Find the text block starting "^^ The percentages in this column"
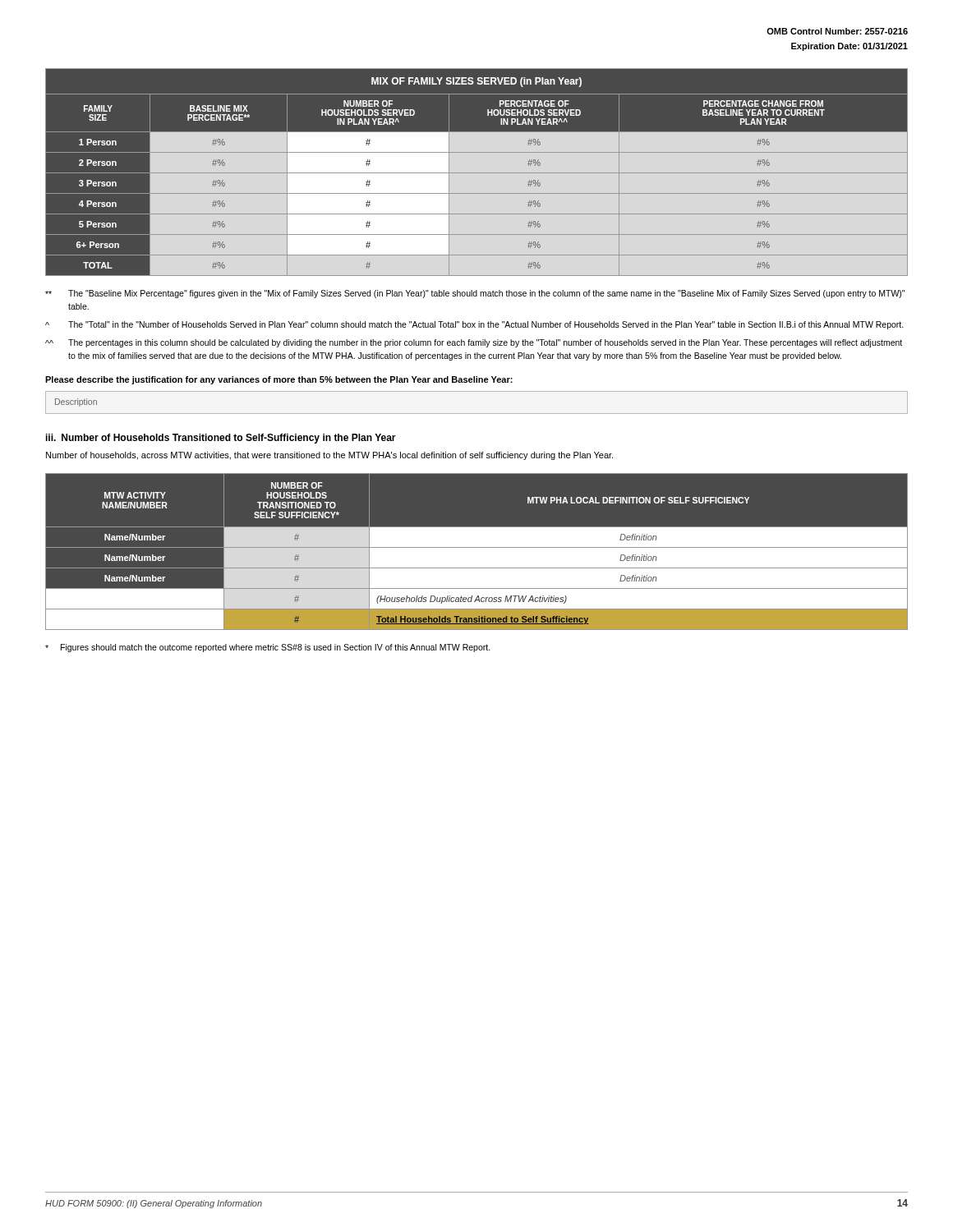Viewport: 953px width, 1232px height. 476,350
